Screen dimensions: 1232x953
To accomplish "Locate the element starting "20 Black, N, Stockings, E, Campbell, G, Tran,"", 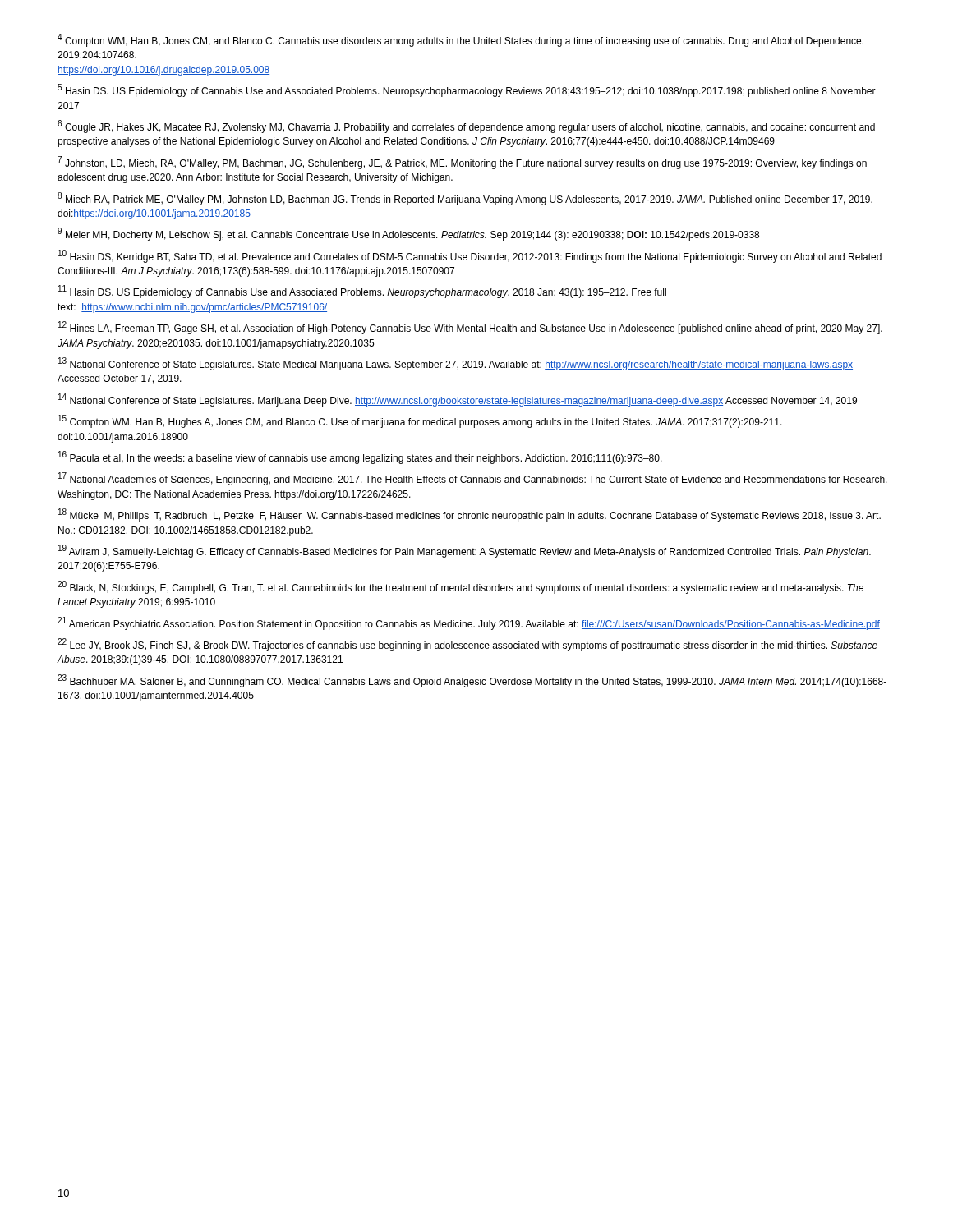I will point(461,594).
